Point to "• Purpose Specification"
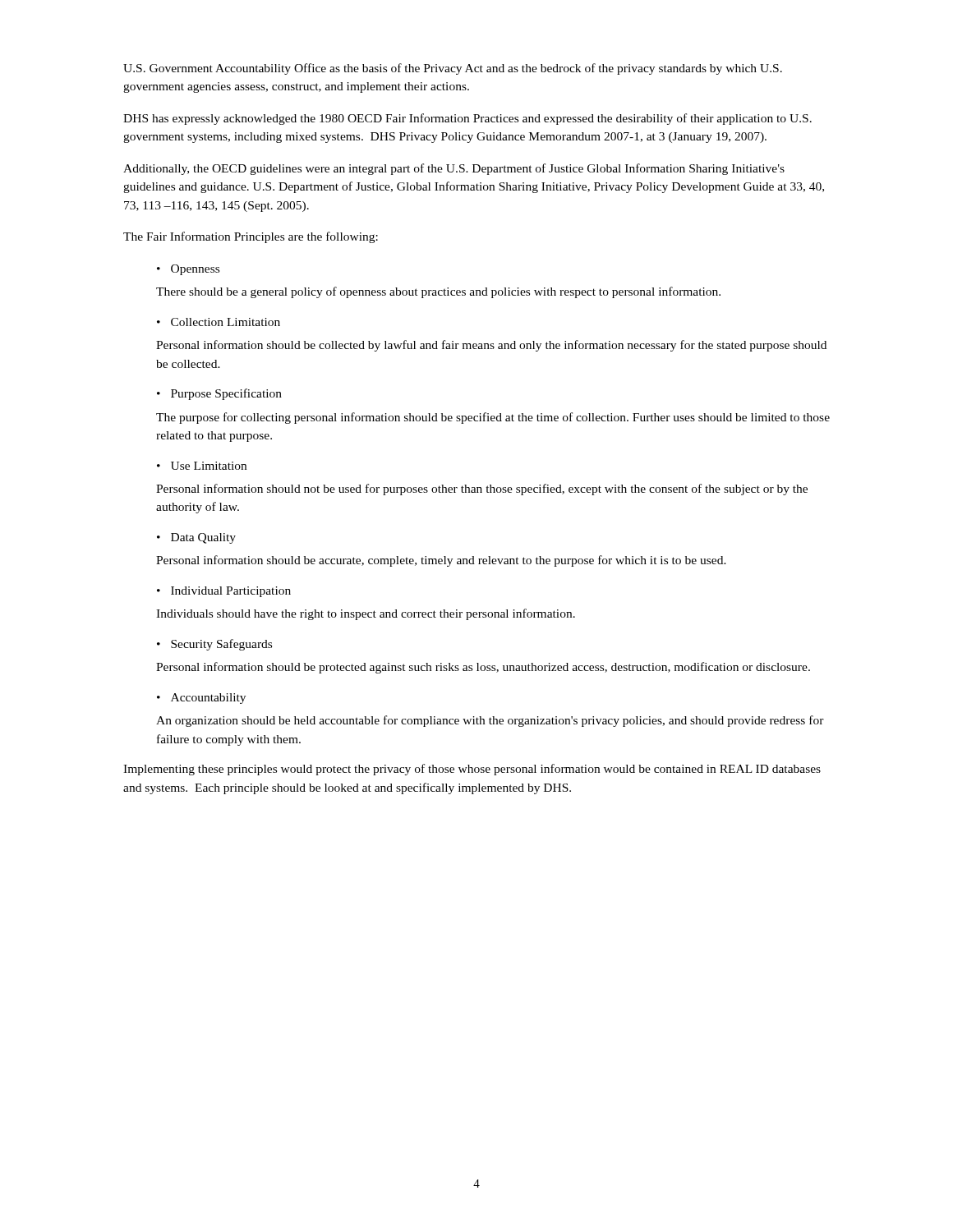Screen dimensions: 1232x953 click(219, 394)
